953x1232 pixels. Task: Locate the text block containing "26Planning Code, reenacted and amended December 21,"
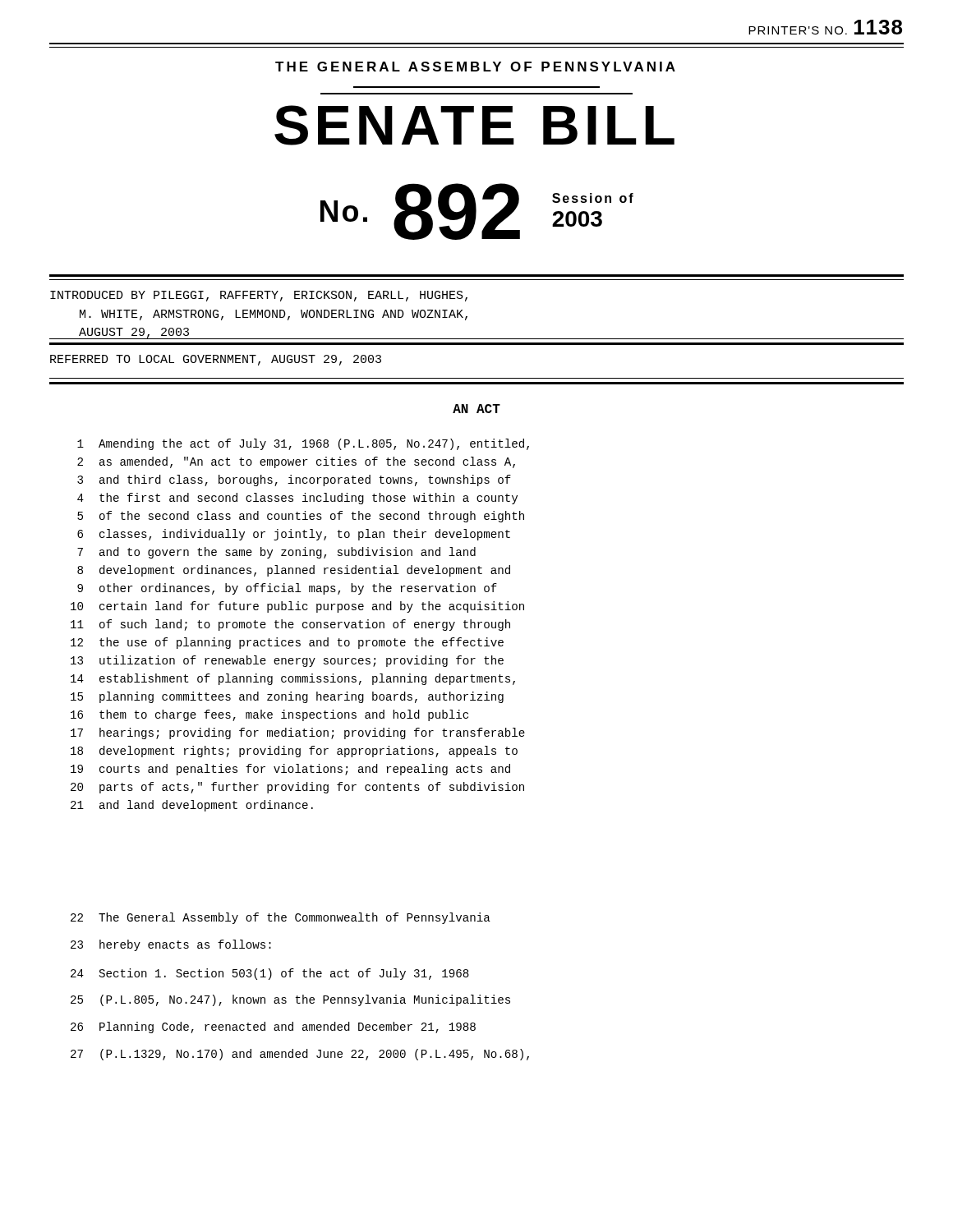click(476, 1027)
